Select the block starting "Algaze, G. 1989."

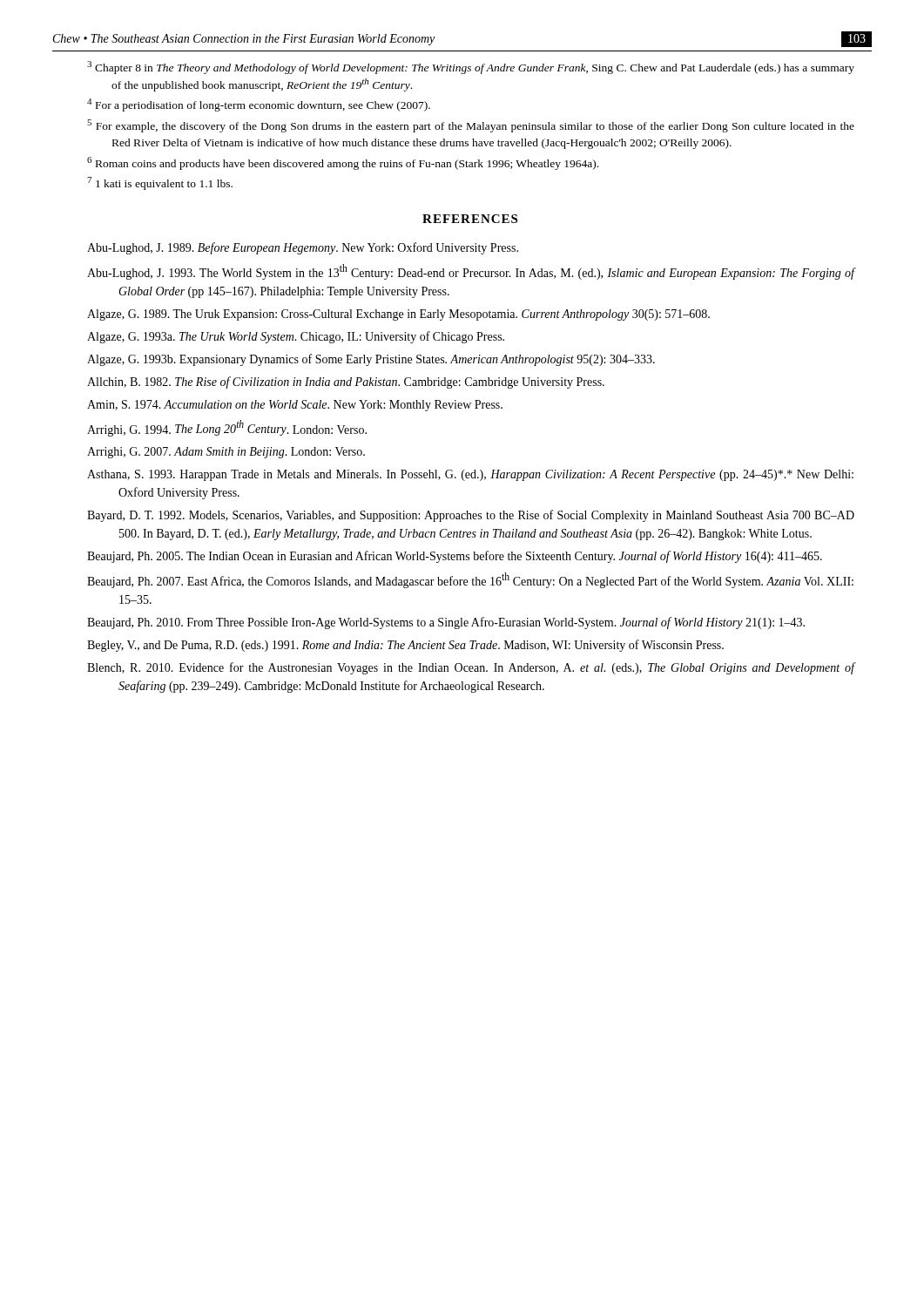tap(399, 314)
